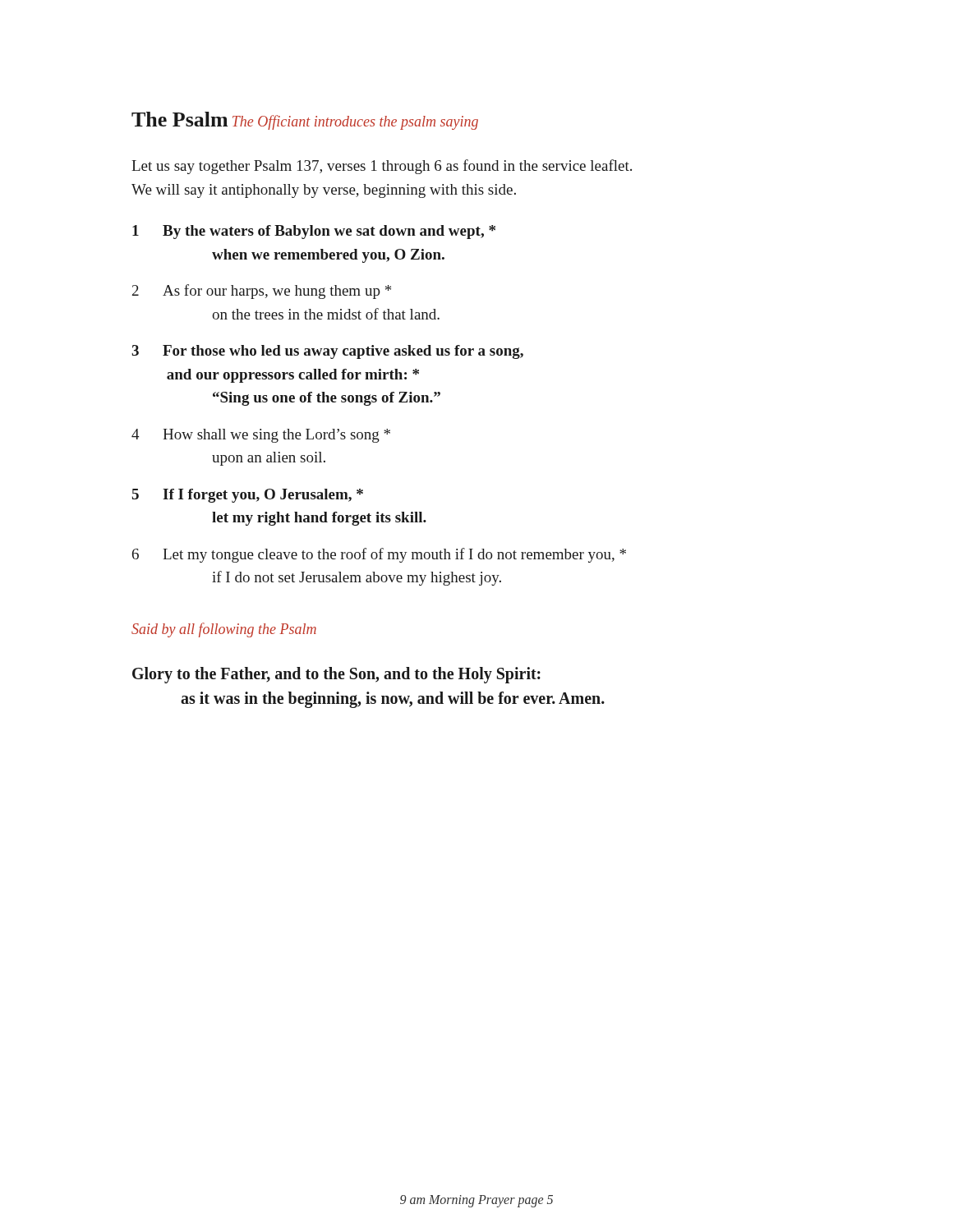The height and width of the screenshot is (1232, 953).
Task: Point to the text starting "The Psalm"
Action: click(180, 120)
